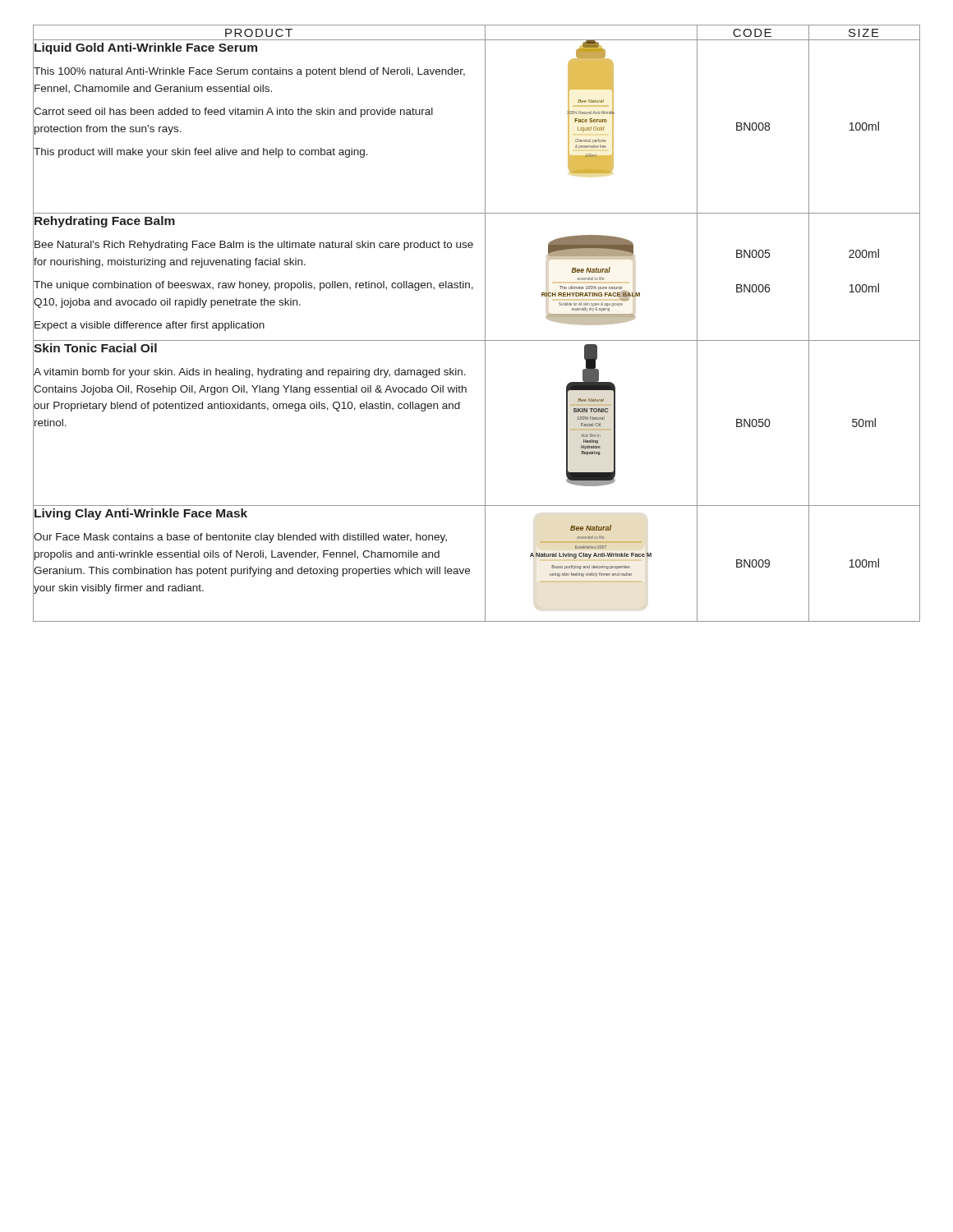Click on the table containing "Bee Natural SKIN TONIC 100%"
The image size is (953, 1232).
click(x=476, y=323)
